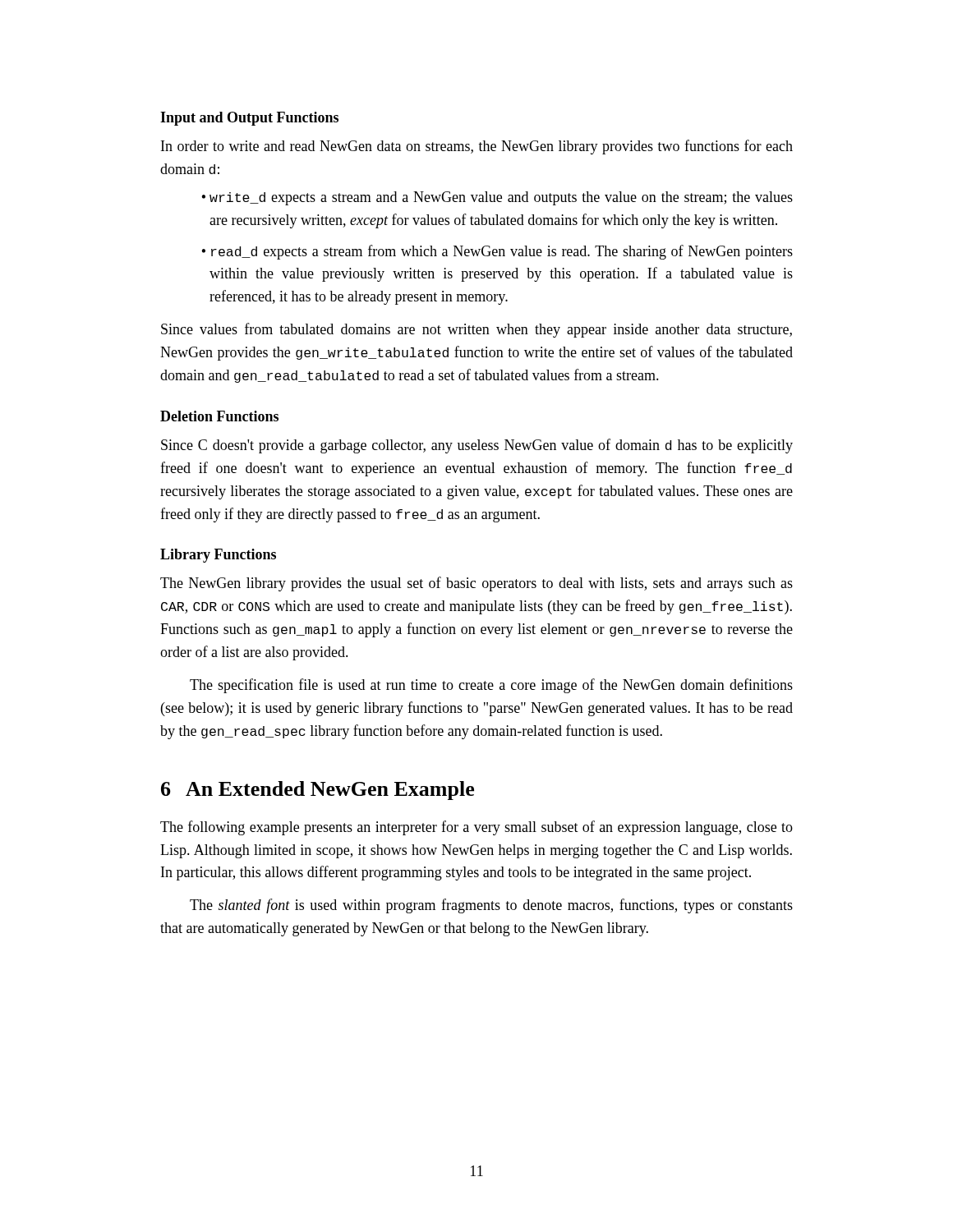Select the region starting "Since C doesn't provide a garbage"

(x=476, y=480)
